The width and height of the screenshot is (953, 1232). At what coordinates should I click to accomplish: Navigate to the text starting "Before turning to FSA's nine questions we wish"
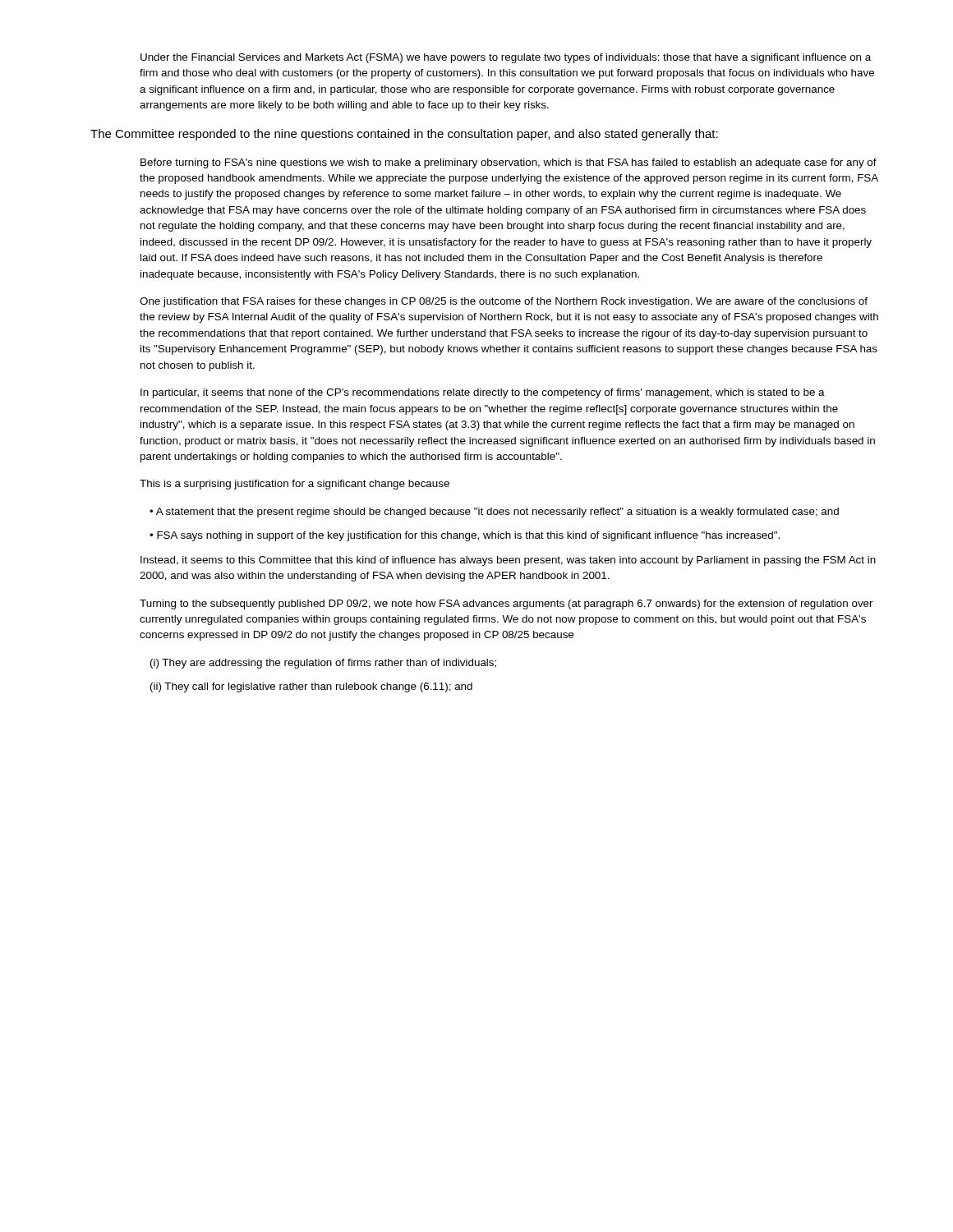tap(509, 218)
